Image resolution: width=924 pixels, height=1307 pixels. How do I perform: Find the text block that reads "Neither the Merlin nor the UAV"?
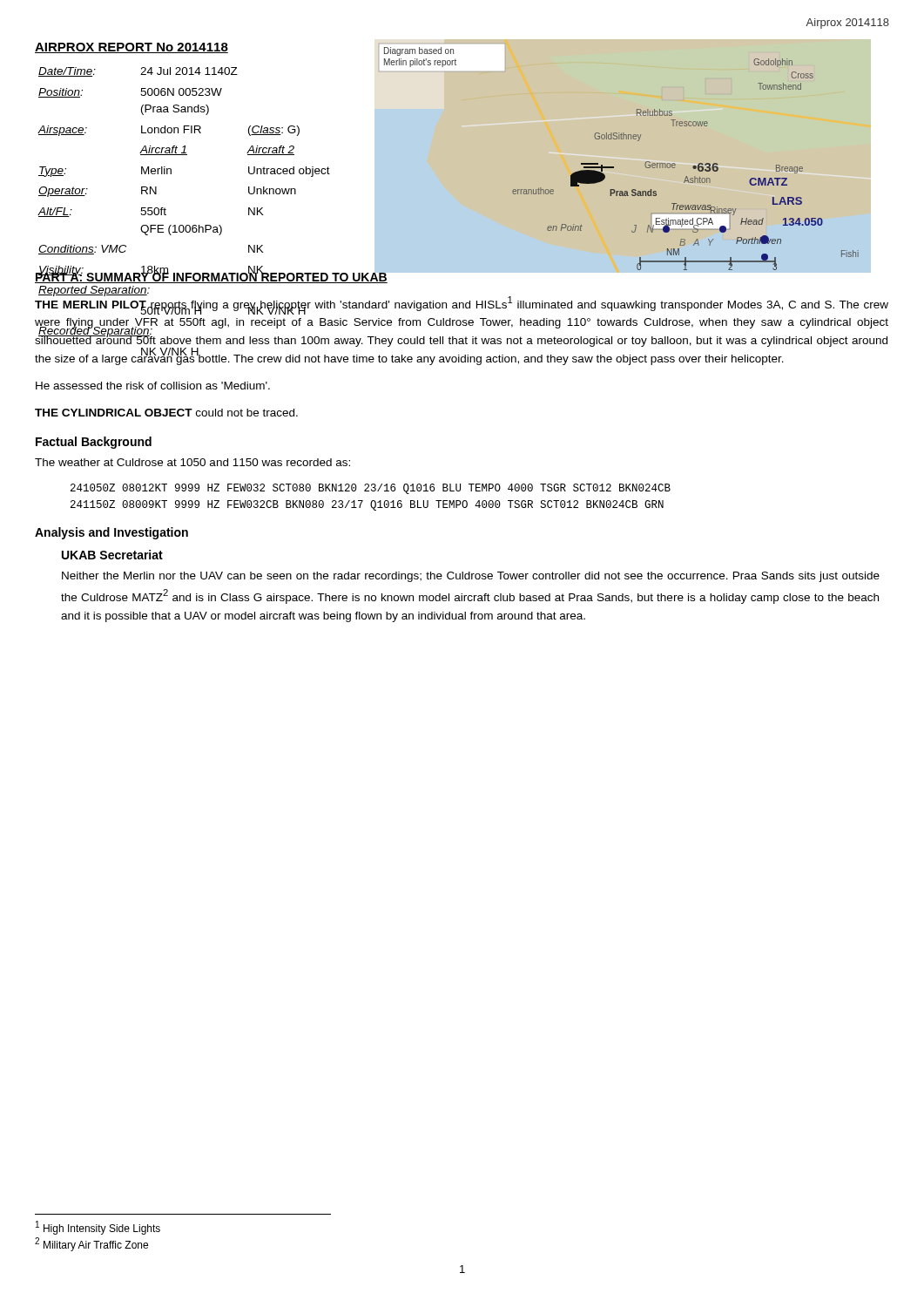coord(470,596)
